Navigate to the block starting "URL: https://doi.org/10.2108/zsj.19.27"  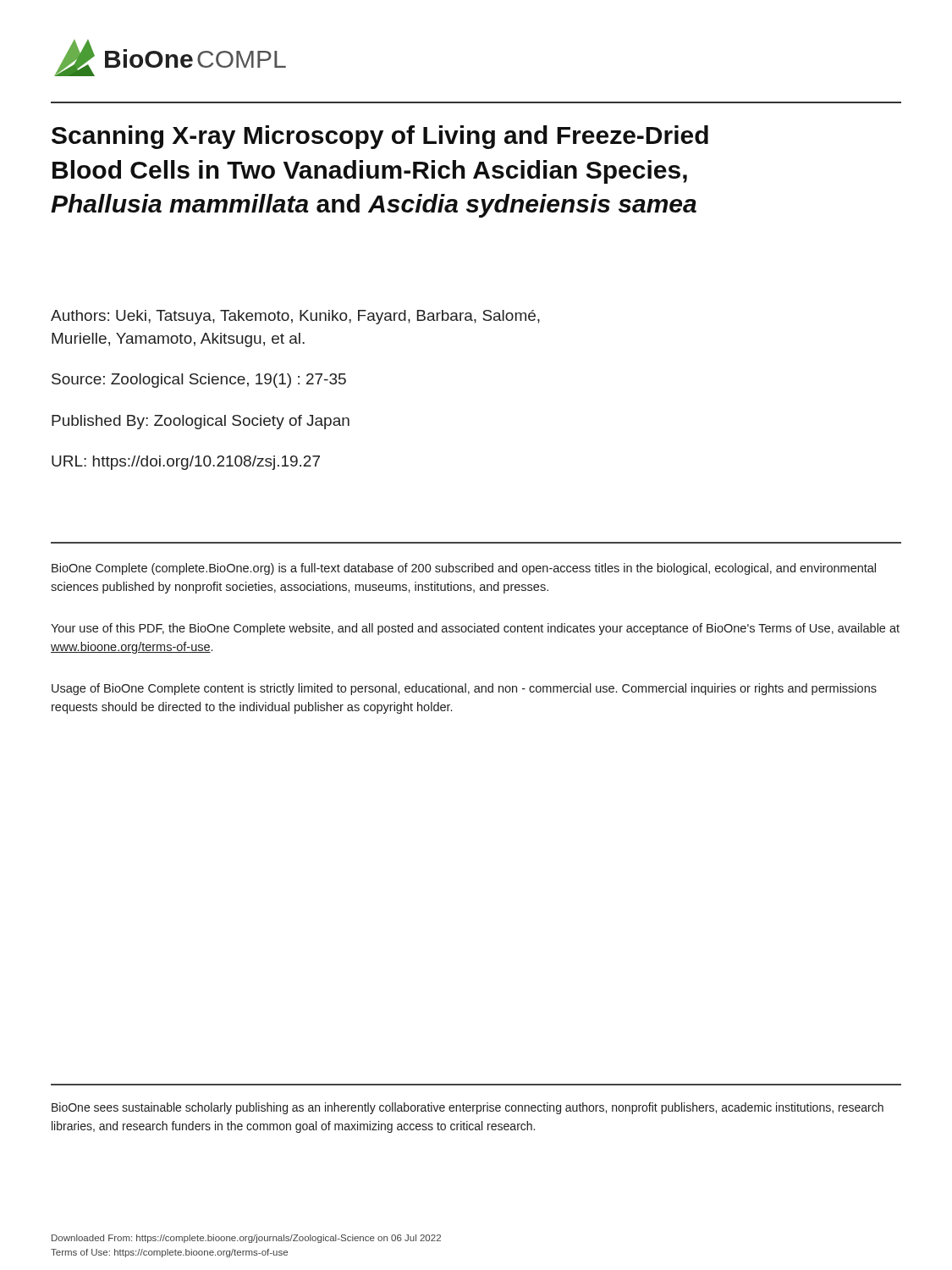coord(186,461)
